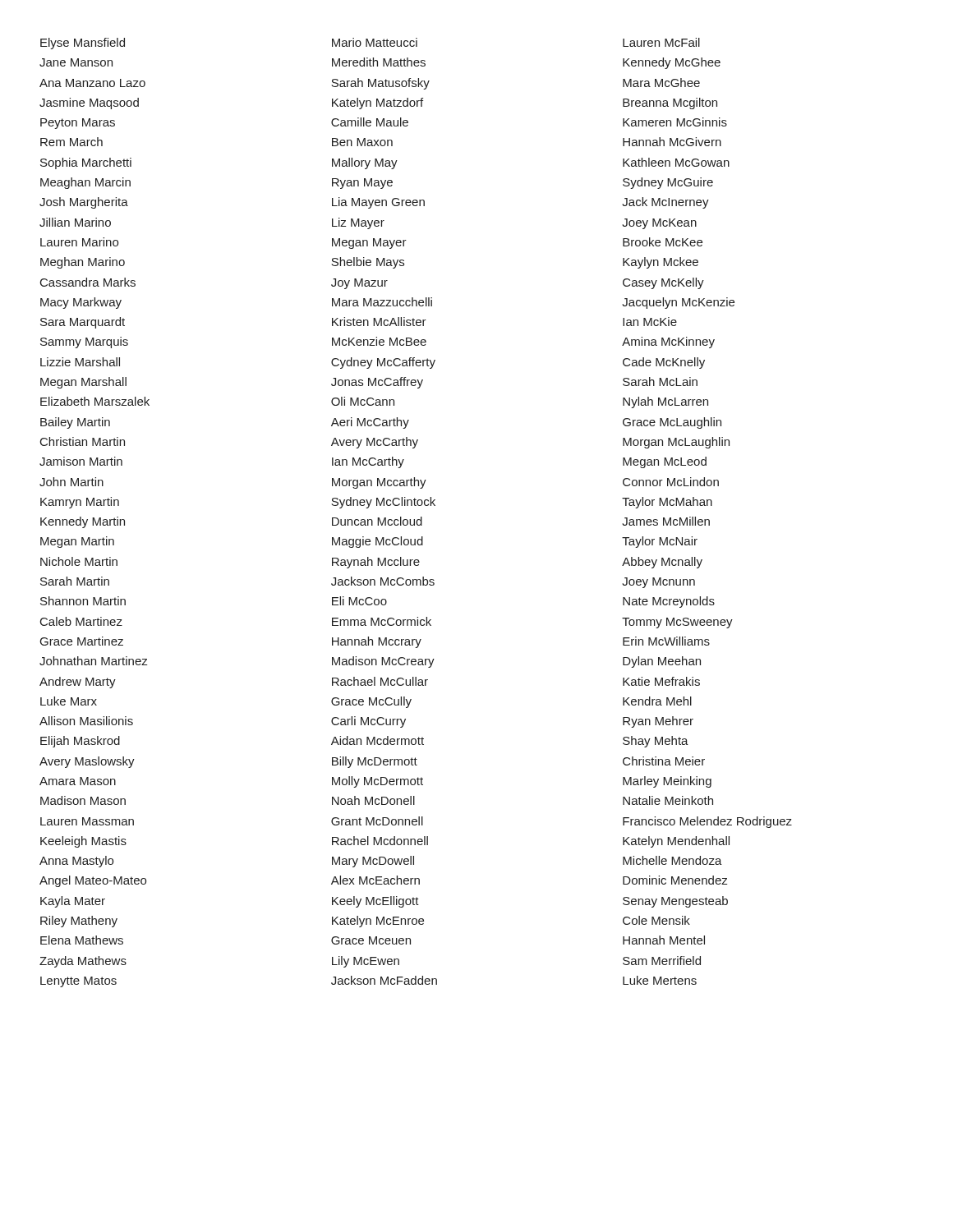
Task: Locate the passage starting "Francisco Melendez Rodriguez"
Action: click(707, 821)
